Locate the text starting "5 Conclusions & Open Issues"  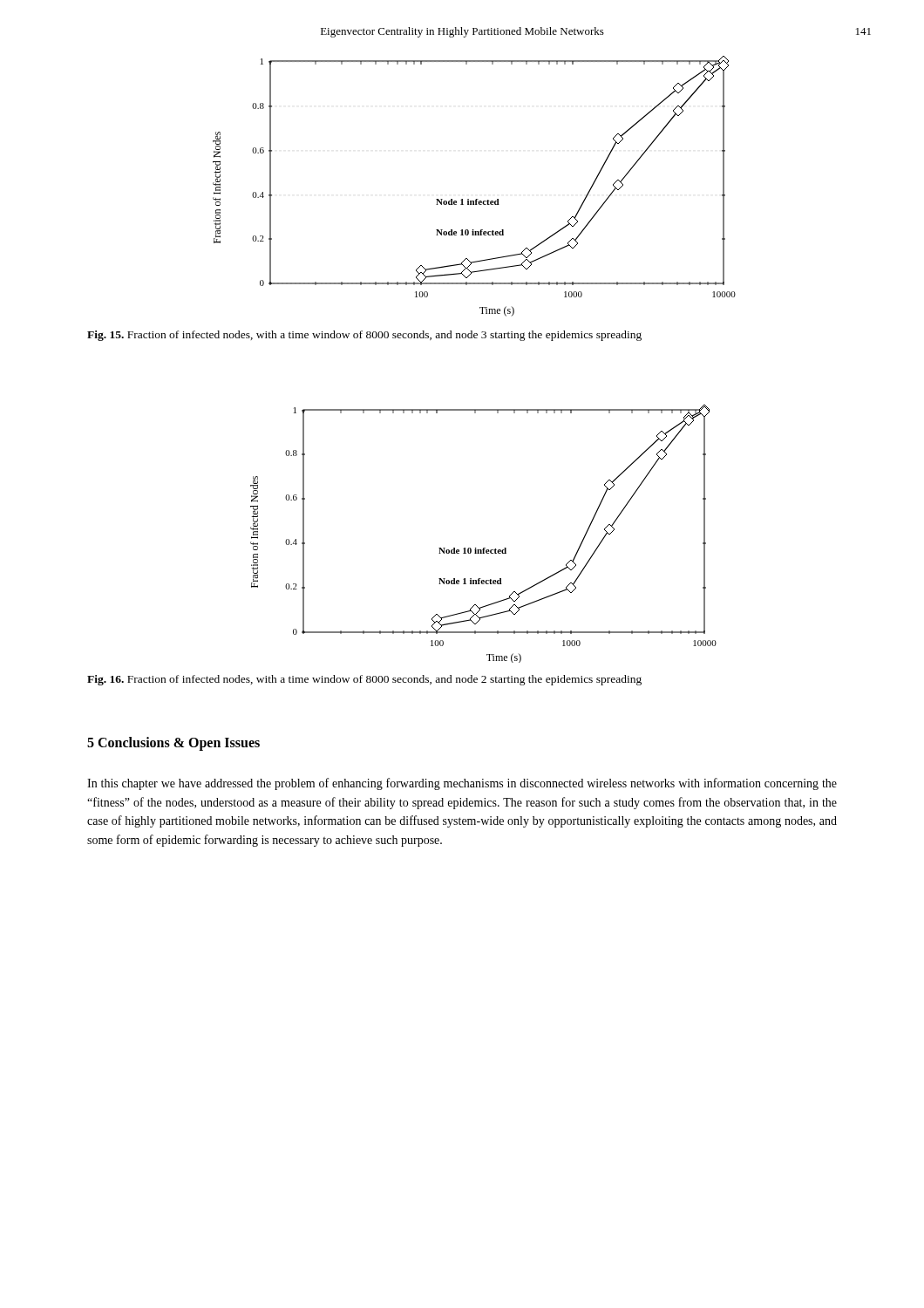coord(174,742)
